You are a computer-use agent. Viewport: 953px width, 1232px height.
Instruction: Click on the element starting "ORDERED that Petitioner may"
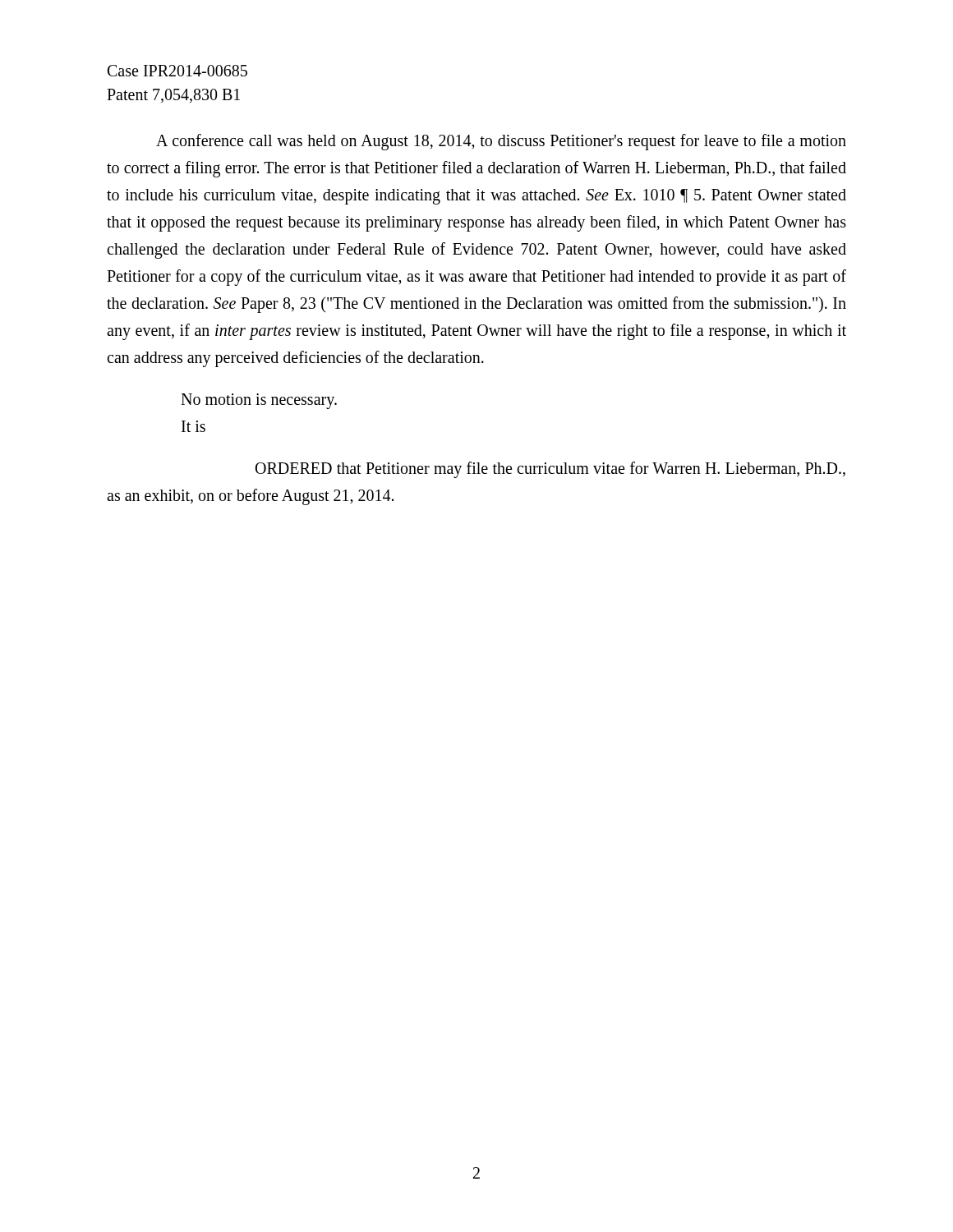[476, 482]
